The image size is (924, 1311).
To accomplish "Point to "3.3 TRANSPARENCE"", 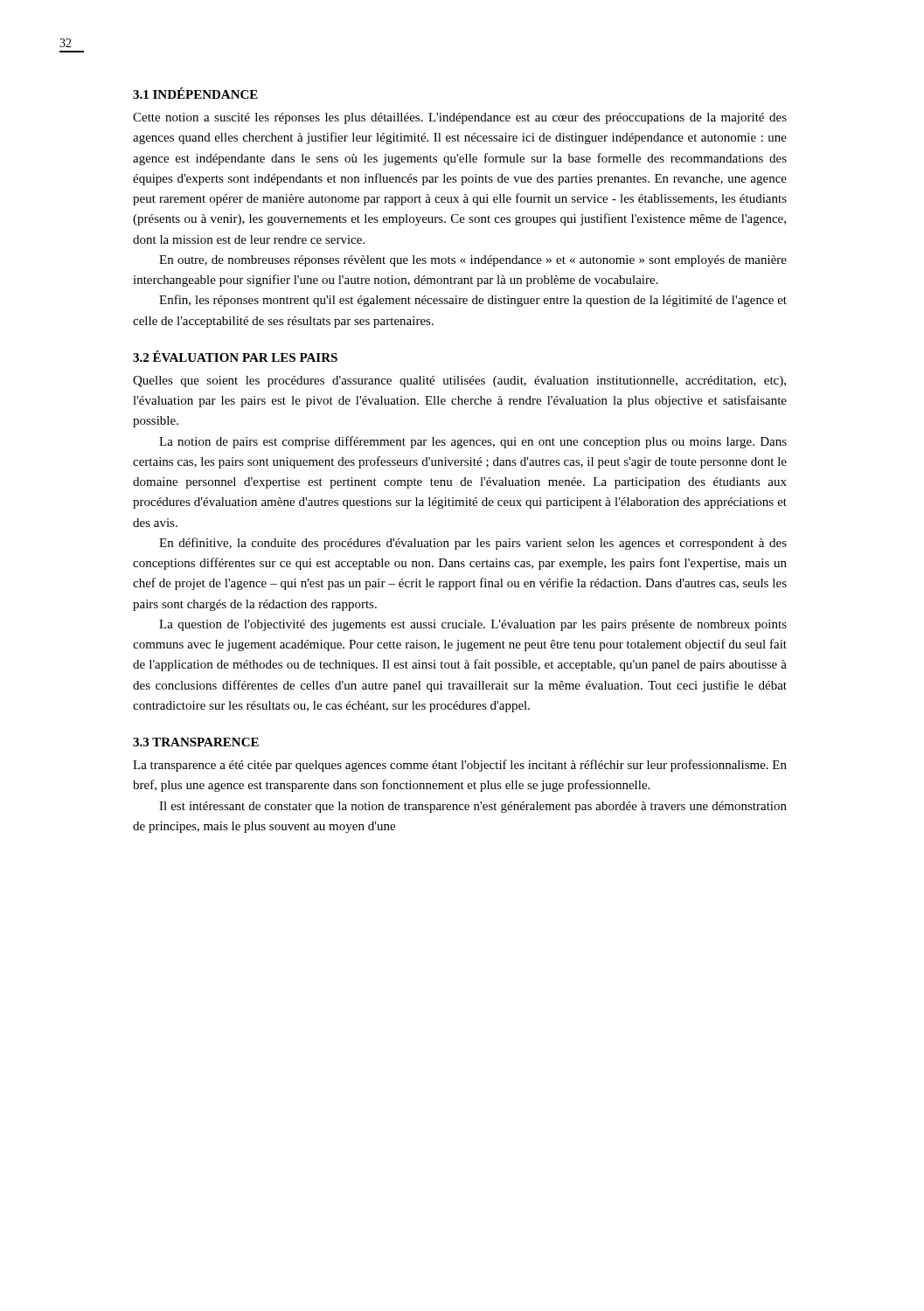I will [196, 742].
